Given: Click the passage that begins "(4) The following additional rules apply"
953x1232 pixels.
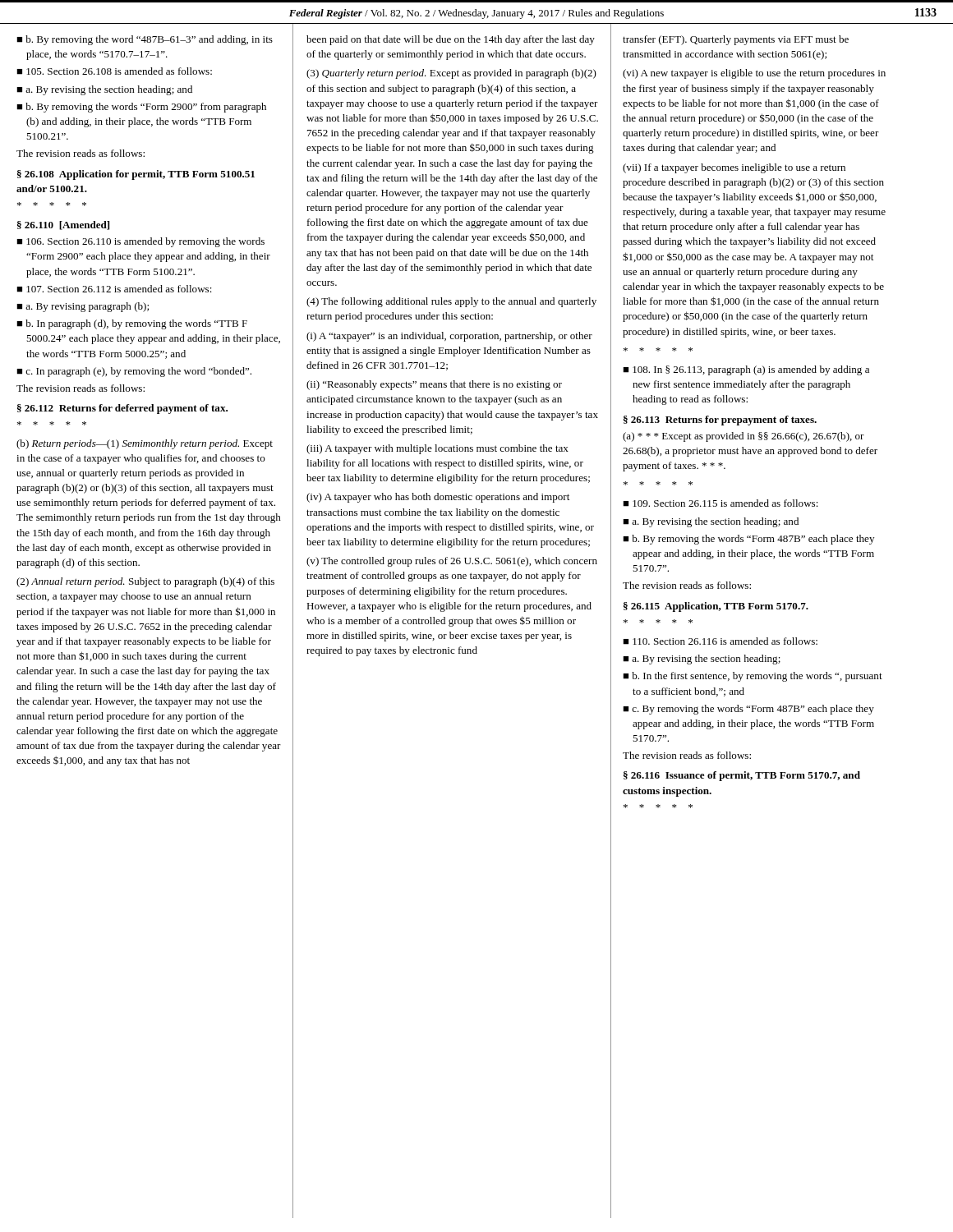Looking at the screenshot, I should click(452, 309).
